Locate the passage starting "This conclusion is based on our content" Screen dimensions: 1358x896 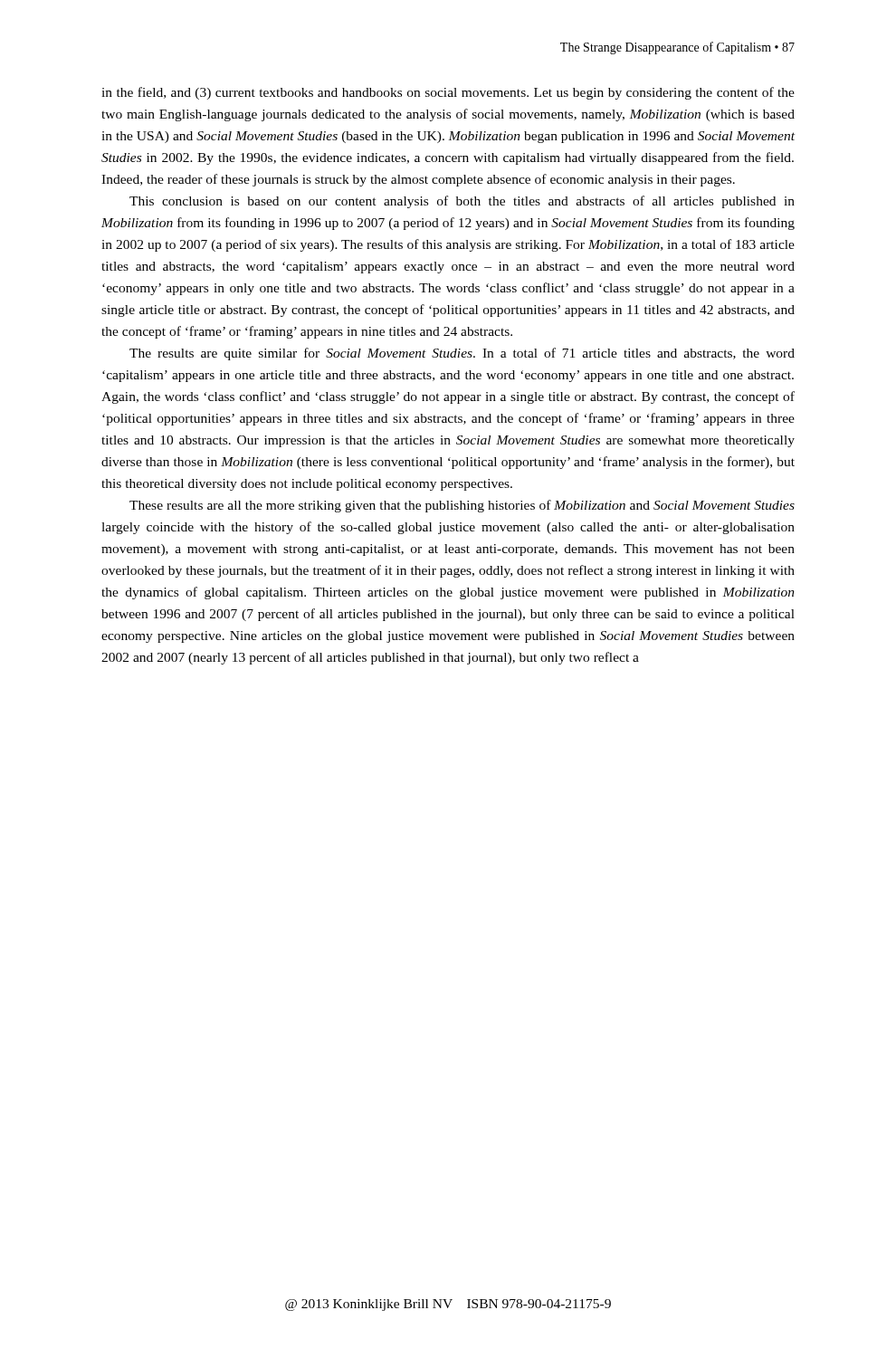448,266
